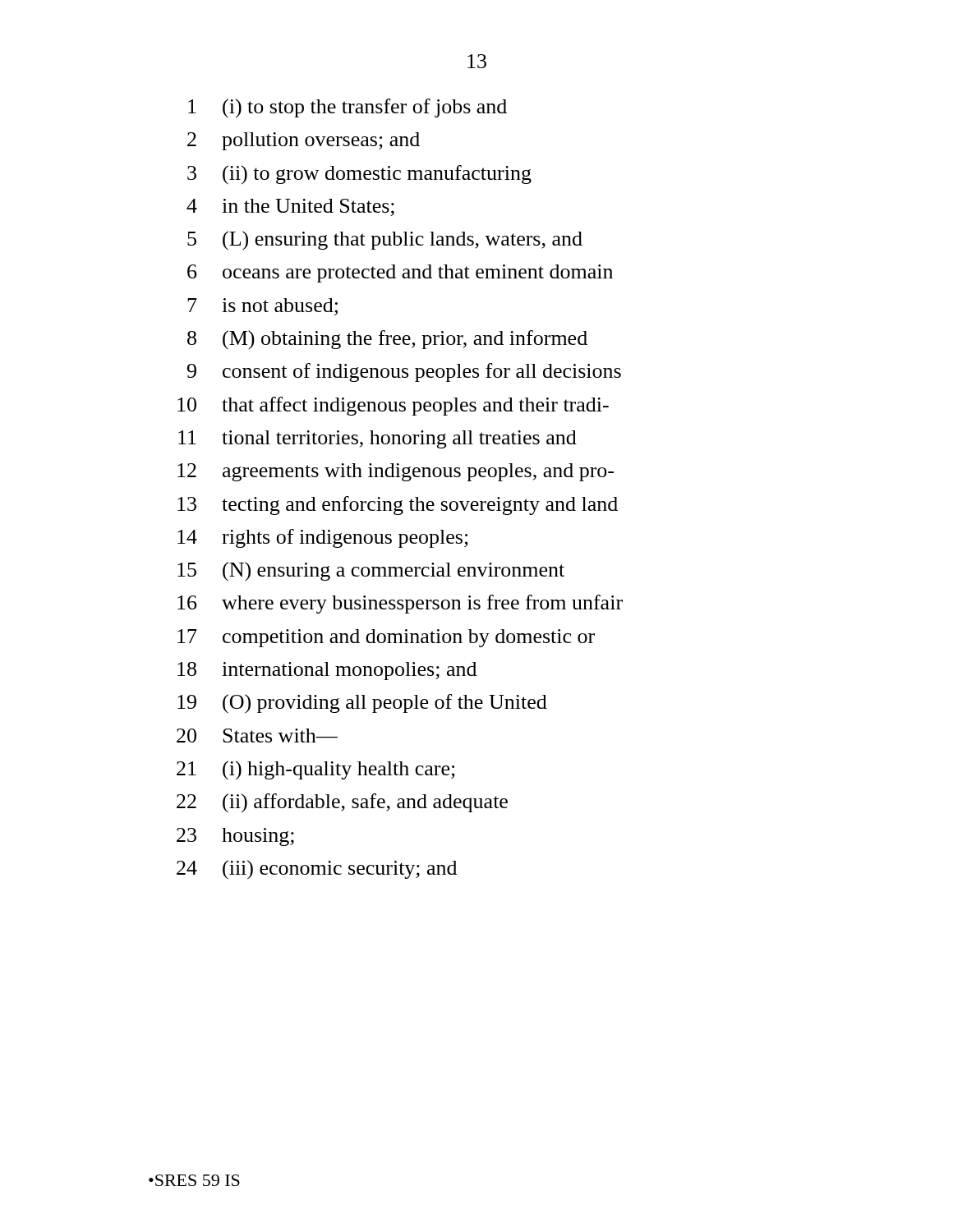Click the passage that begins "6 oceans are"
The width and height of the screenshot is (953, 1232).
pyautogui.click(x=493, y=272)
